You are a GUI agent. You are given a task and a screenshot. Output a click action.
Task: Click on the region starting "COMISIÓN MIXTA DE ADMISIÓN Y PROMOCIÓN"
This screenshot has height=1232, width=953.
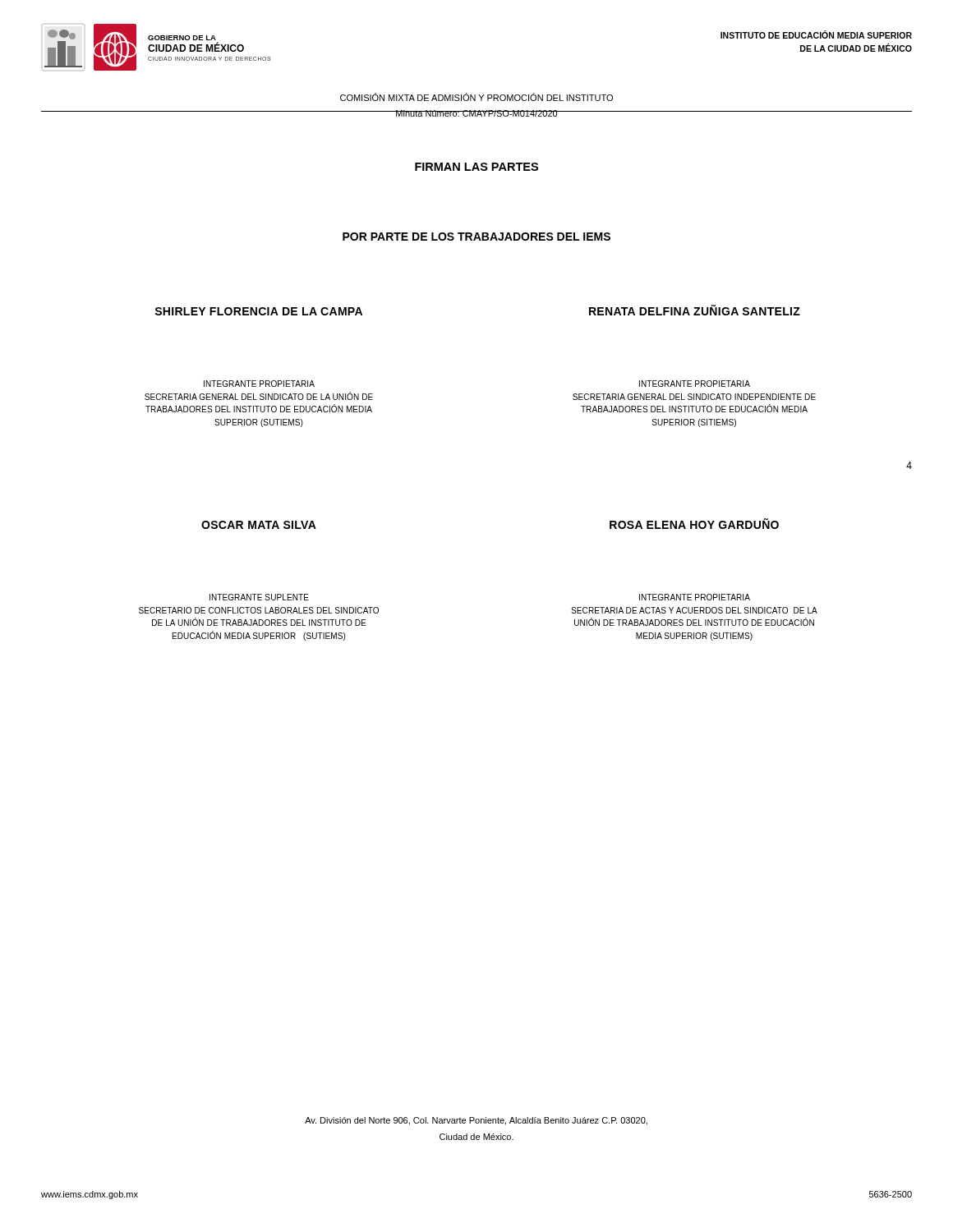476,105
